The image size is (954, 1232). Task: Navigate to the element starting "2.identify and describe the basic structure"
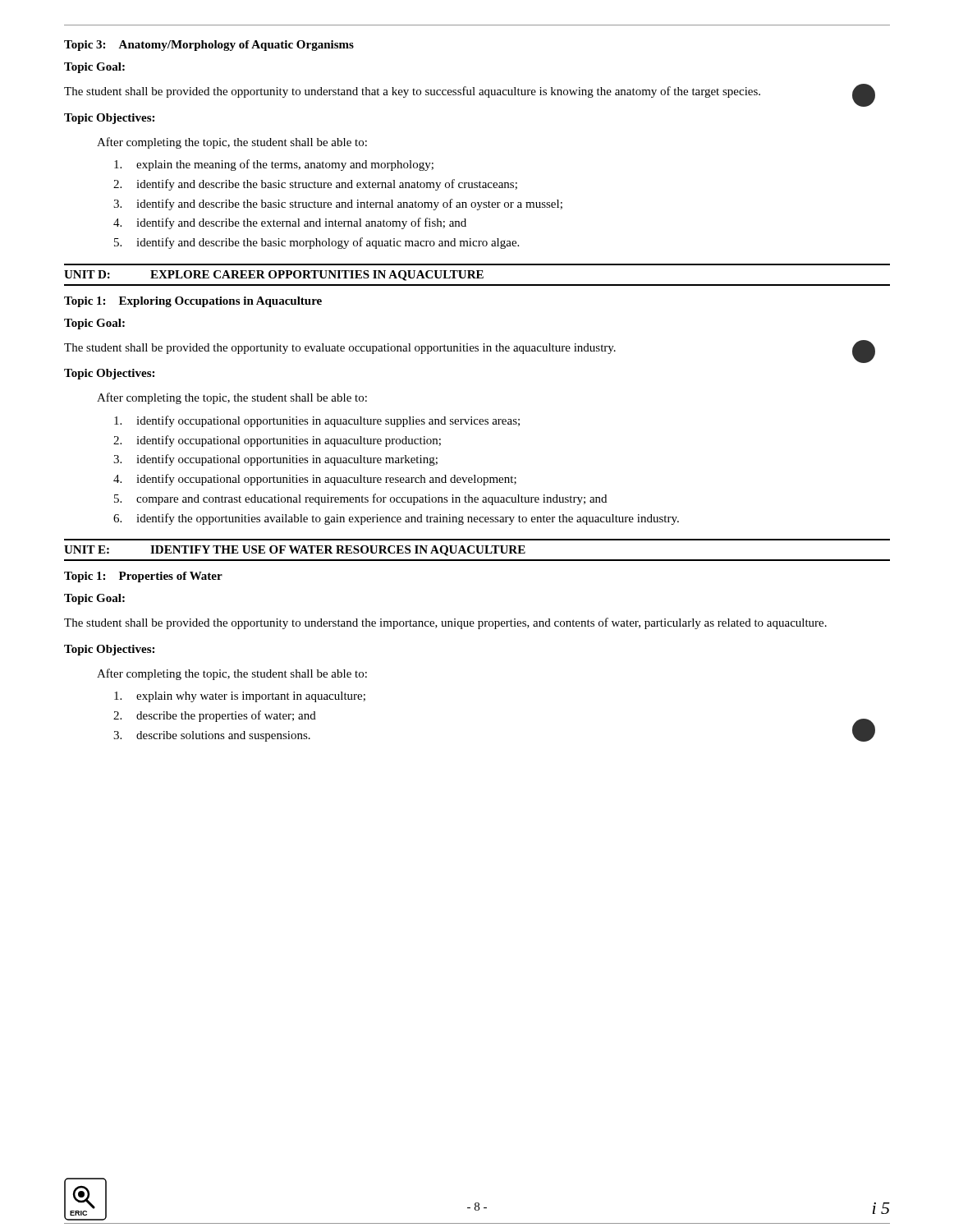[x=502, y=184]
